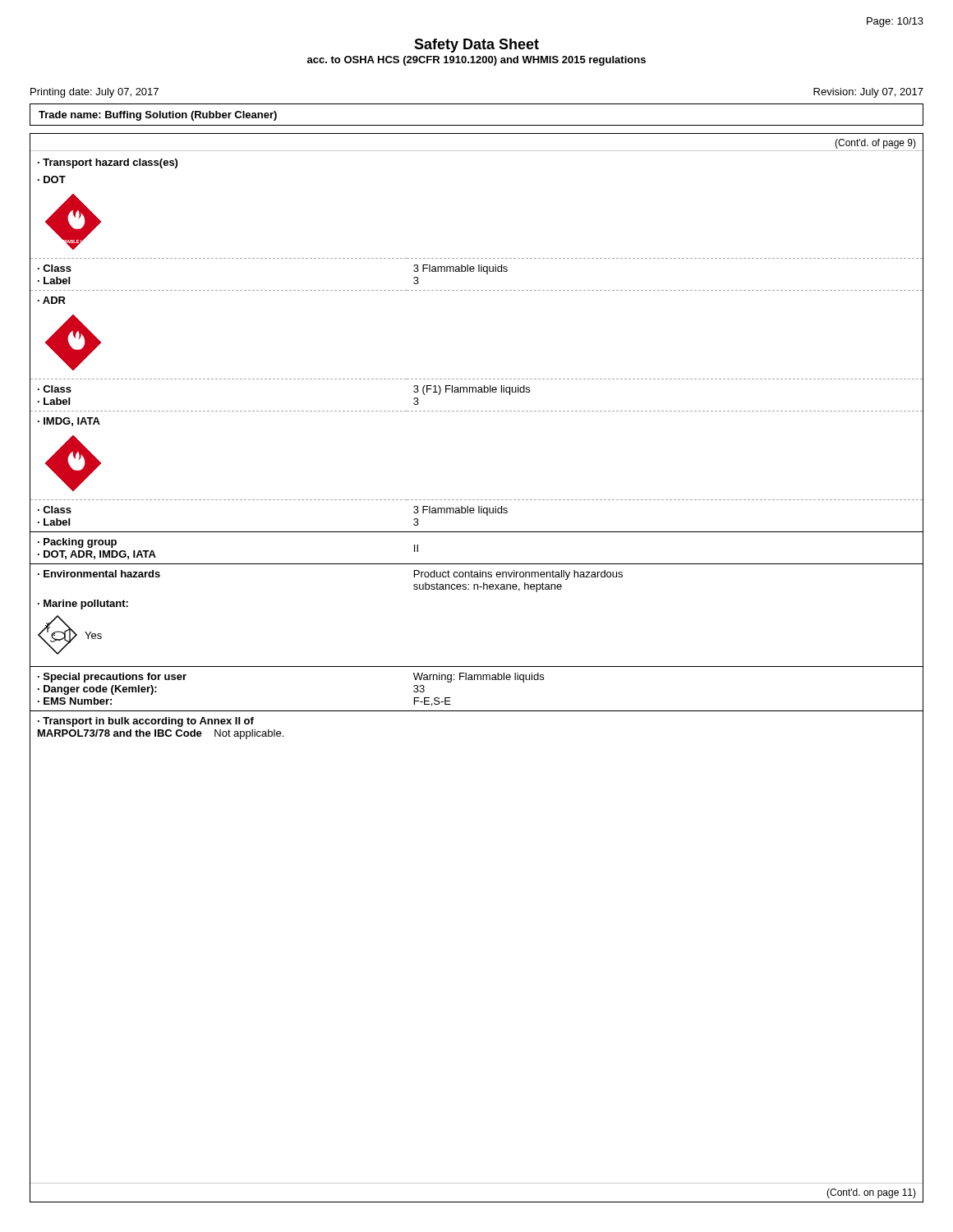This screenshot has width=953, height=1232.
Task: Click the passage that begins "(Cont'd. on page"
Action: point(871,1193)
